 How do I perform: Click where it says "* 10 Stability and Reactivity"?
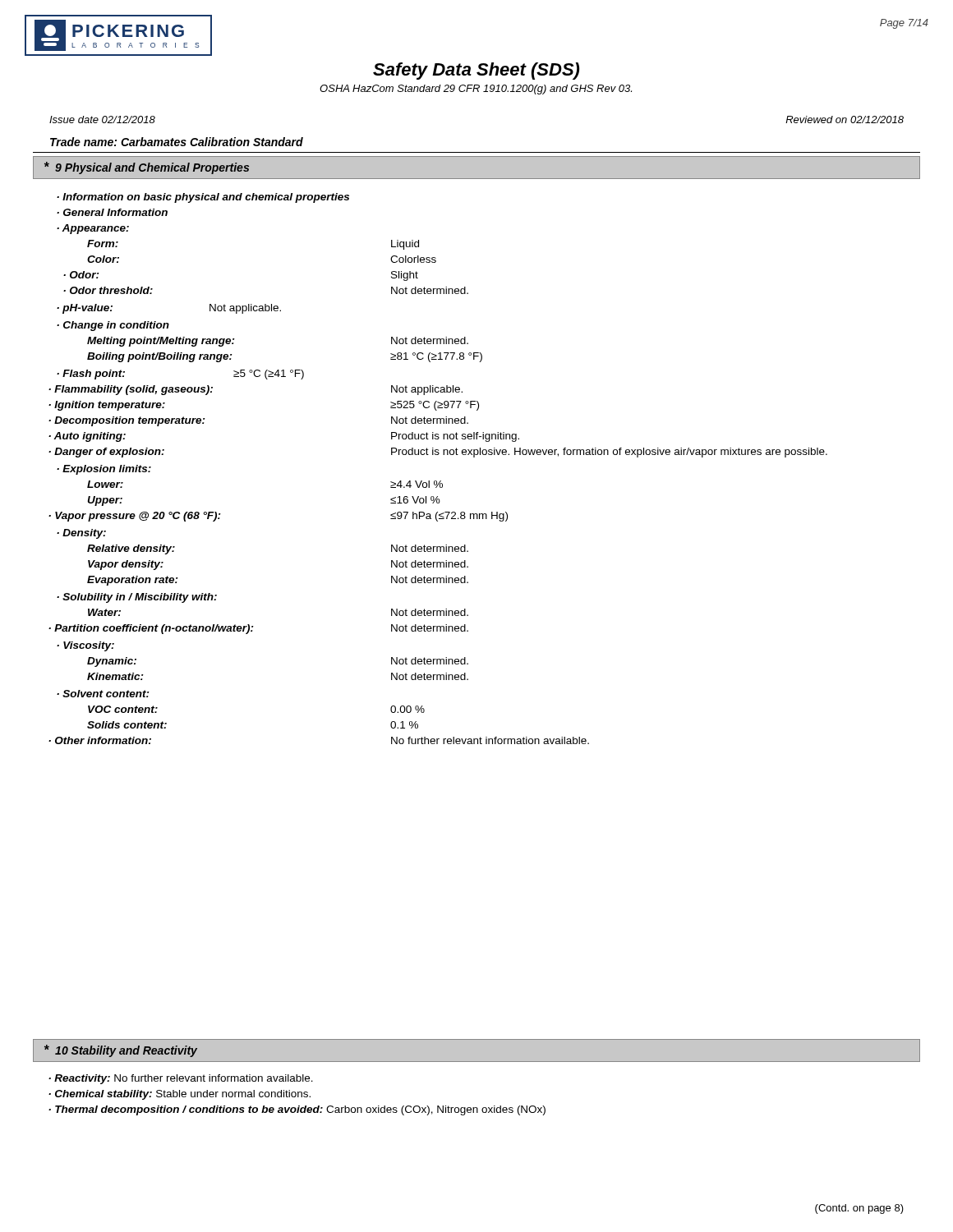[x=476, y=1050]
